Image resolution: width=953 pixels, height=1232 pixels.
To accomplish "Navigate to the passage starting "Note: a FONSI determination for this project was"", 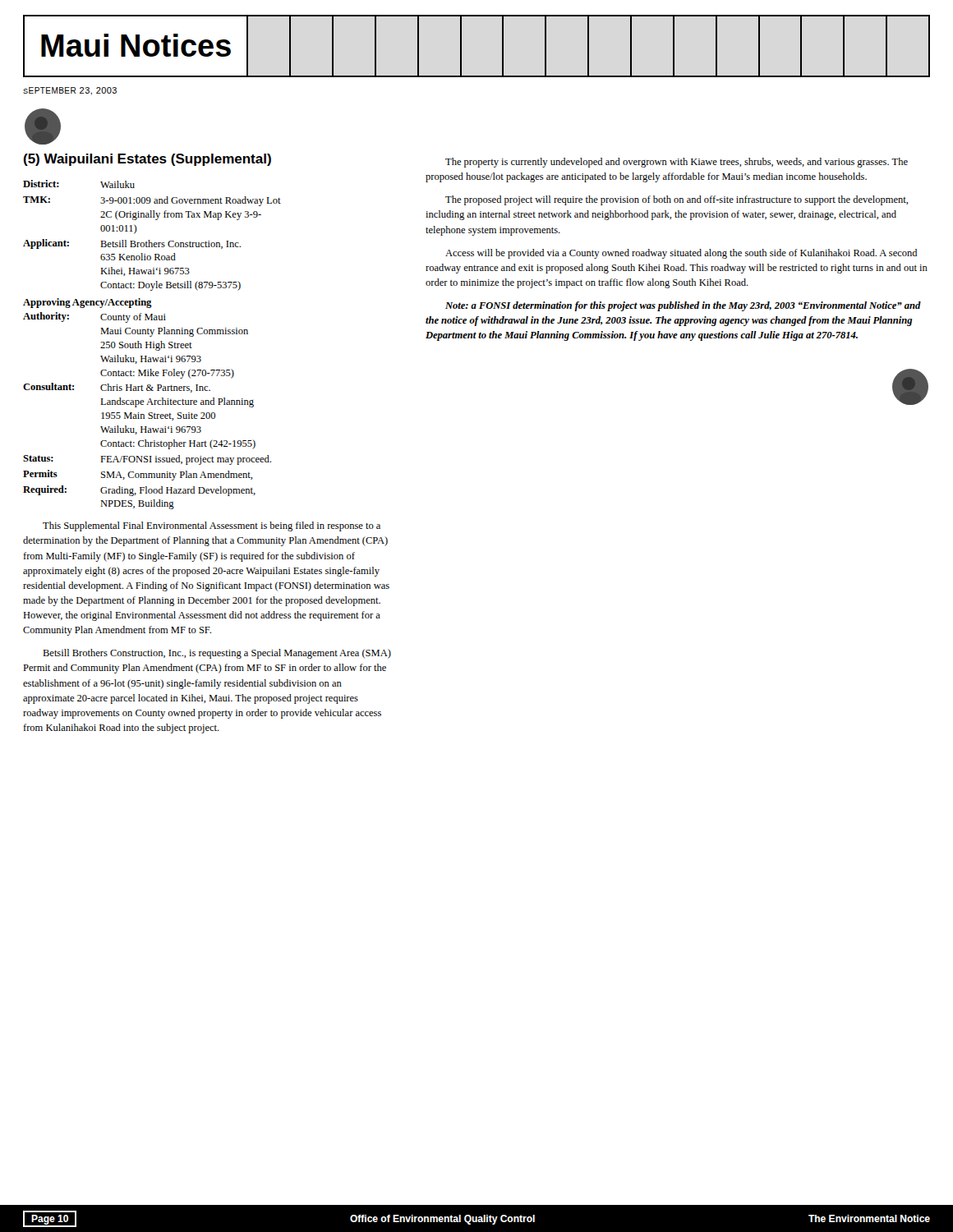I will (673, 320).
